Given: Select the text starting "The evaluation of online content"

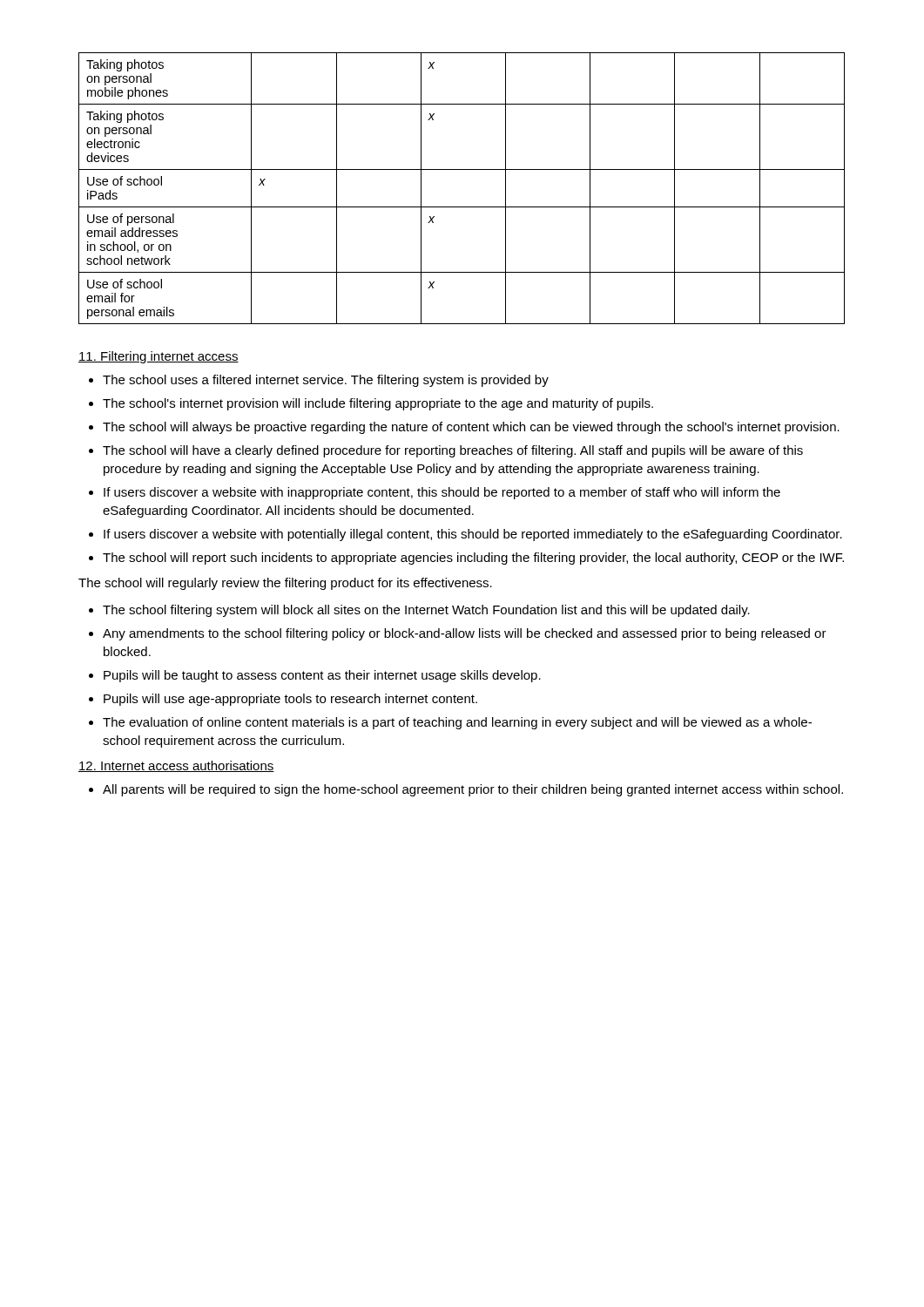Looking at the screenshot, I should click(x=474, y=731).
